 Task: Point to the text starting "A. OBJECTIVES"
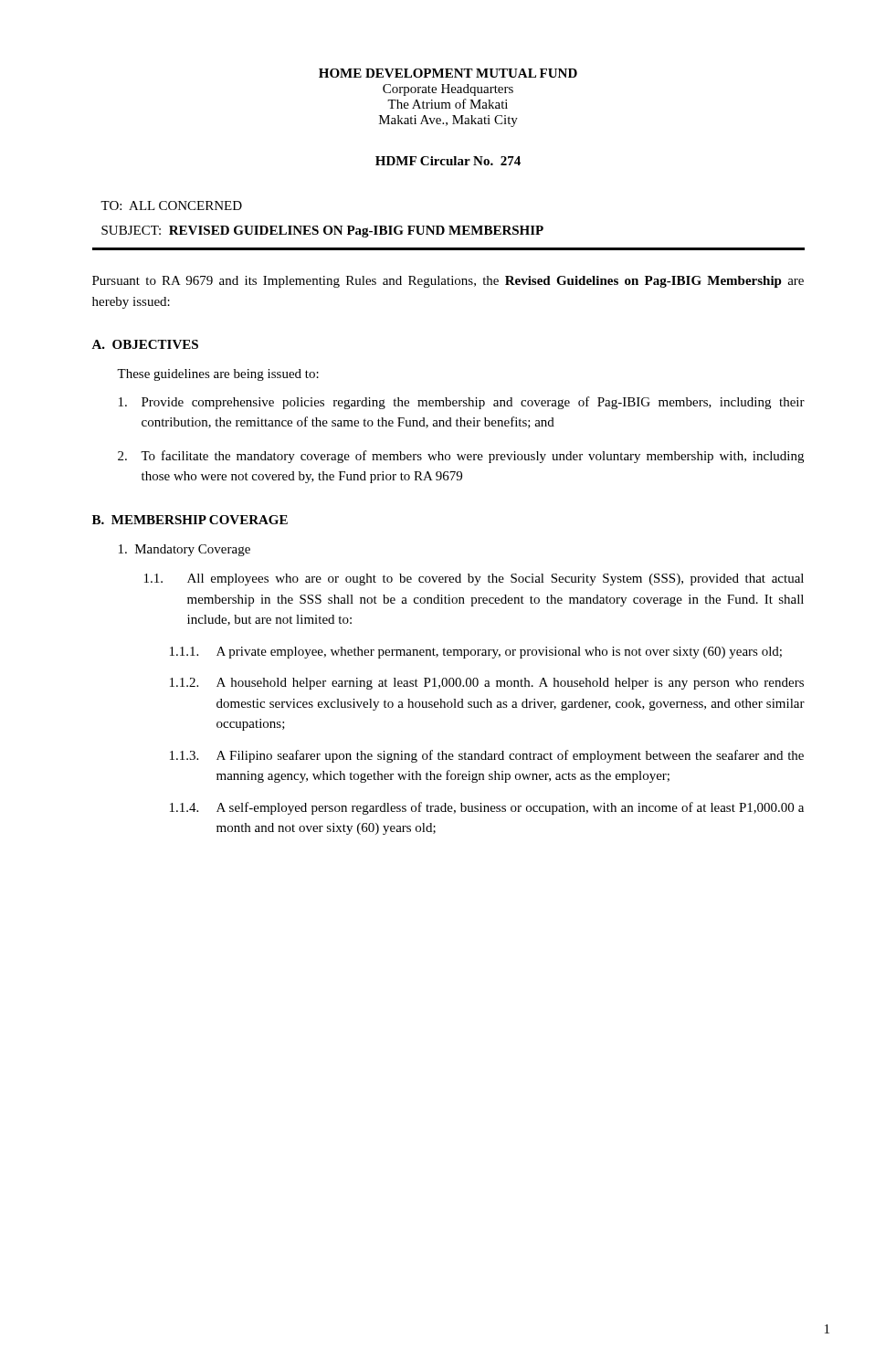[145, 344]
